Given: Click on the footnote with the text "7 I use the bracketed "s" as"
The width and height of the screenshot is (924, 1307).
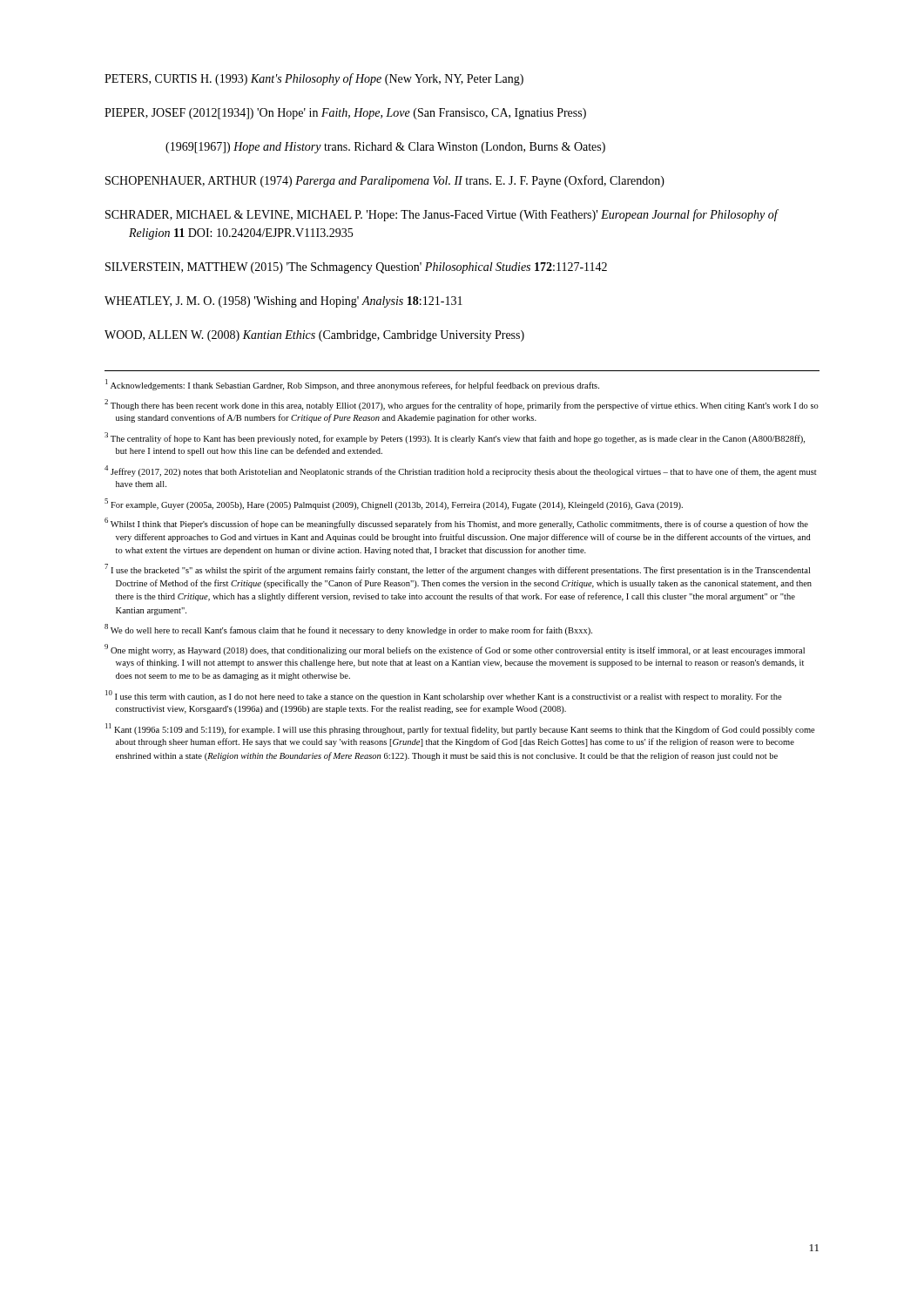Looking at the screenshot, I should point(458,589).
